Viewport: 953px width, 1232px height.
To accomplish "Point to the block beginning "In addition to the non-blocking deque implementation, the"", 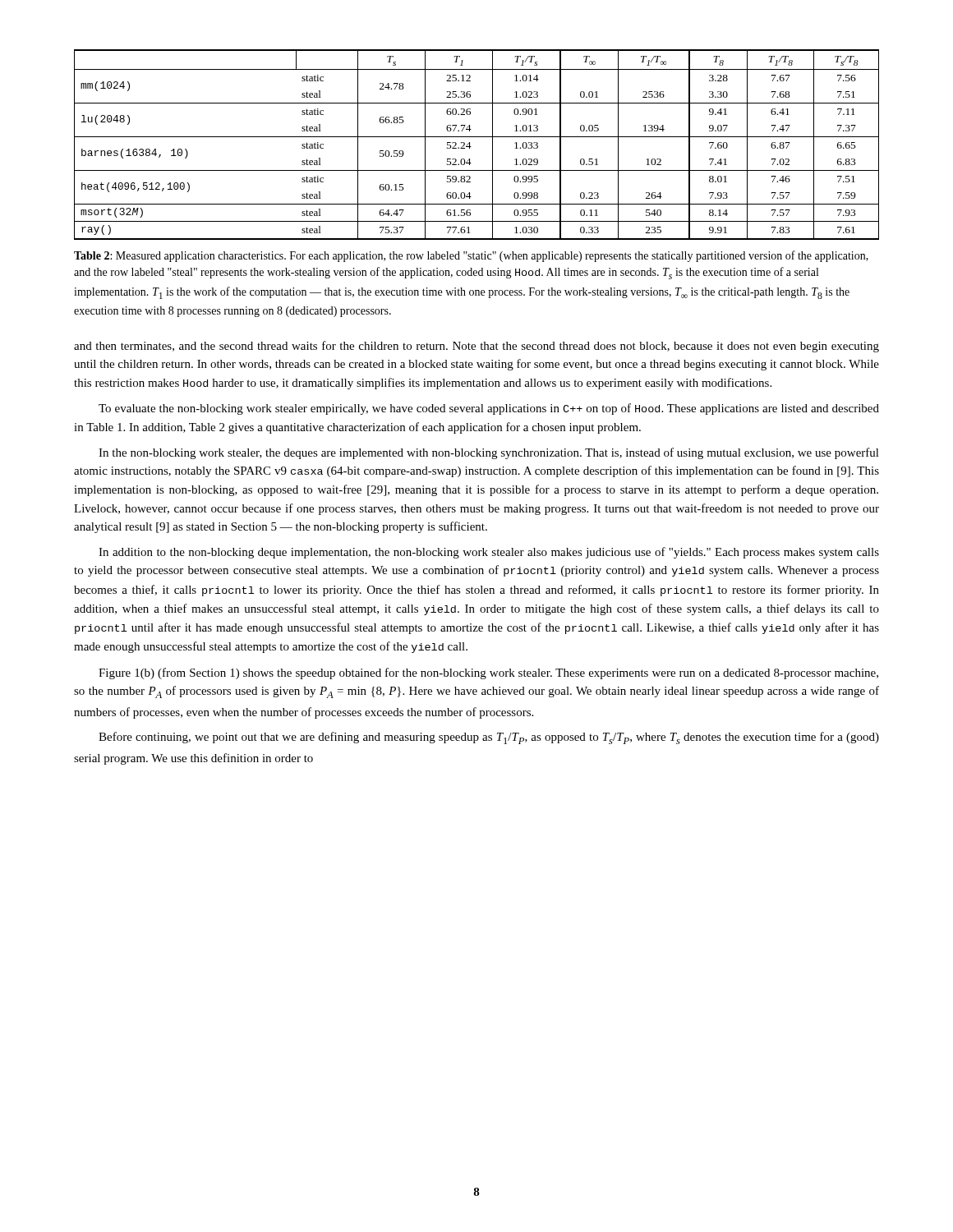I will [476, 600].
